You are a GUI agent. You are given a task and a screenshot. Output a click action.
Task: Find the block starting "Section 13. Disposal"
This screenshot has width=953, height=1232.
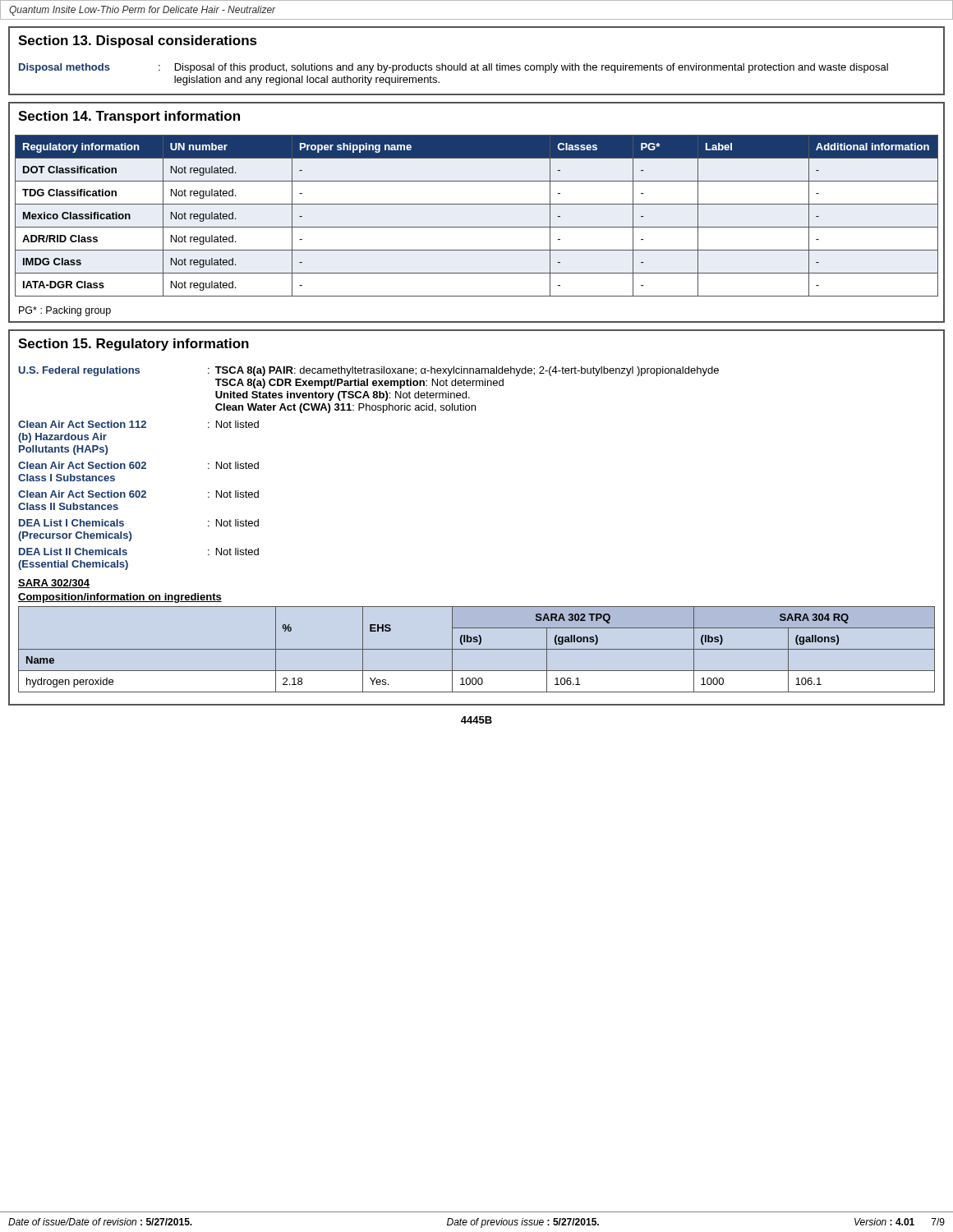click(476, 61)
